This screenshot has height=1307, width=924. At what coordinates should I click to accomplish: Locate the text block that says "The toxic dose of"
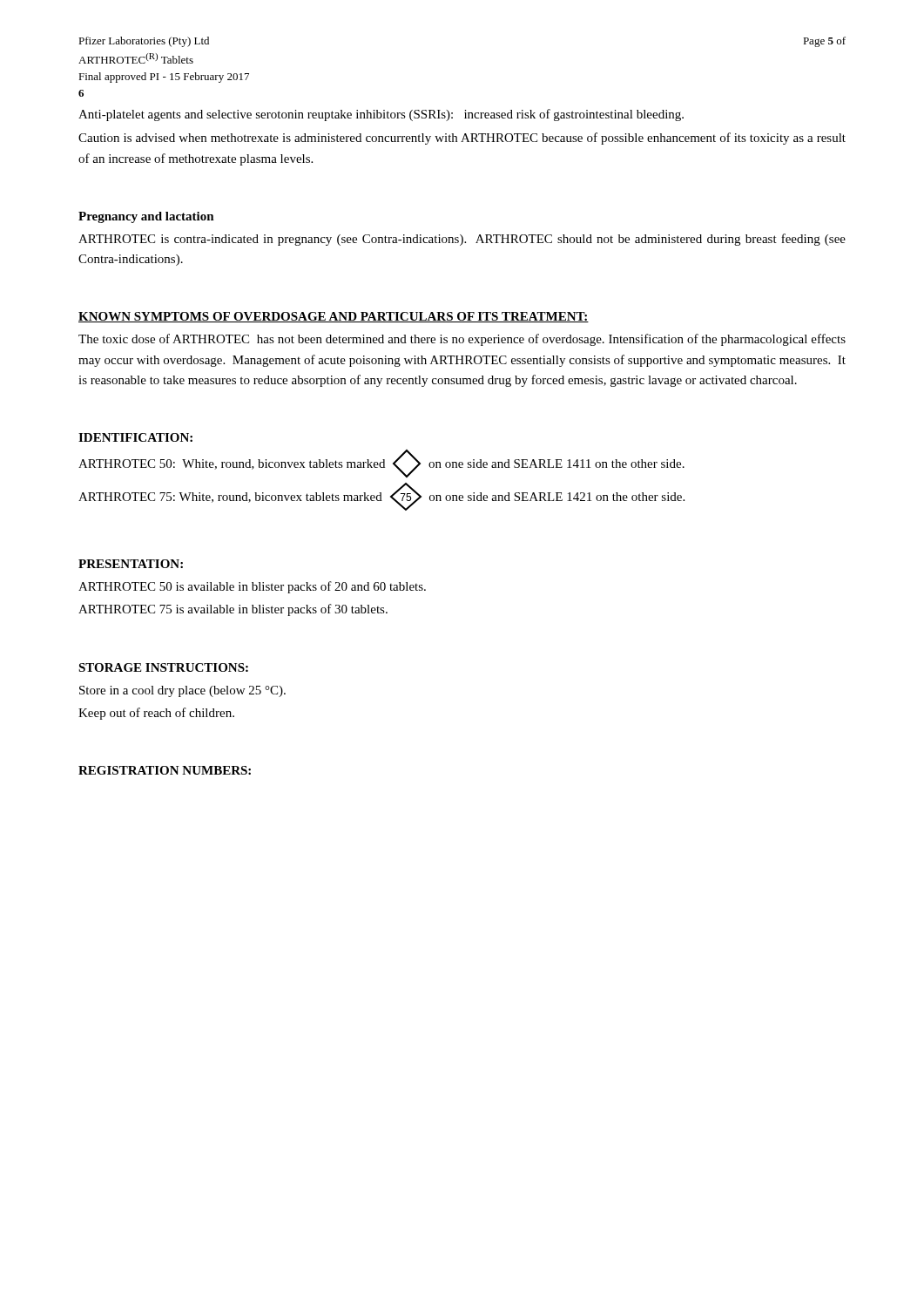(x=462, y=359)
